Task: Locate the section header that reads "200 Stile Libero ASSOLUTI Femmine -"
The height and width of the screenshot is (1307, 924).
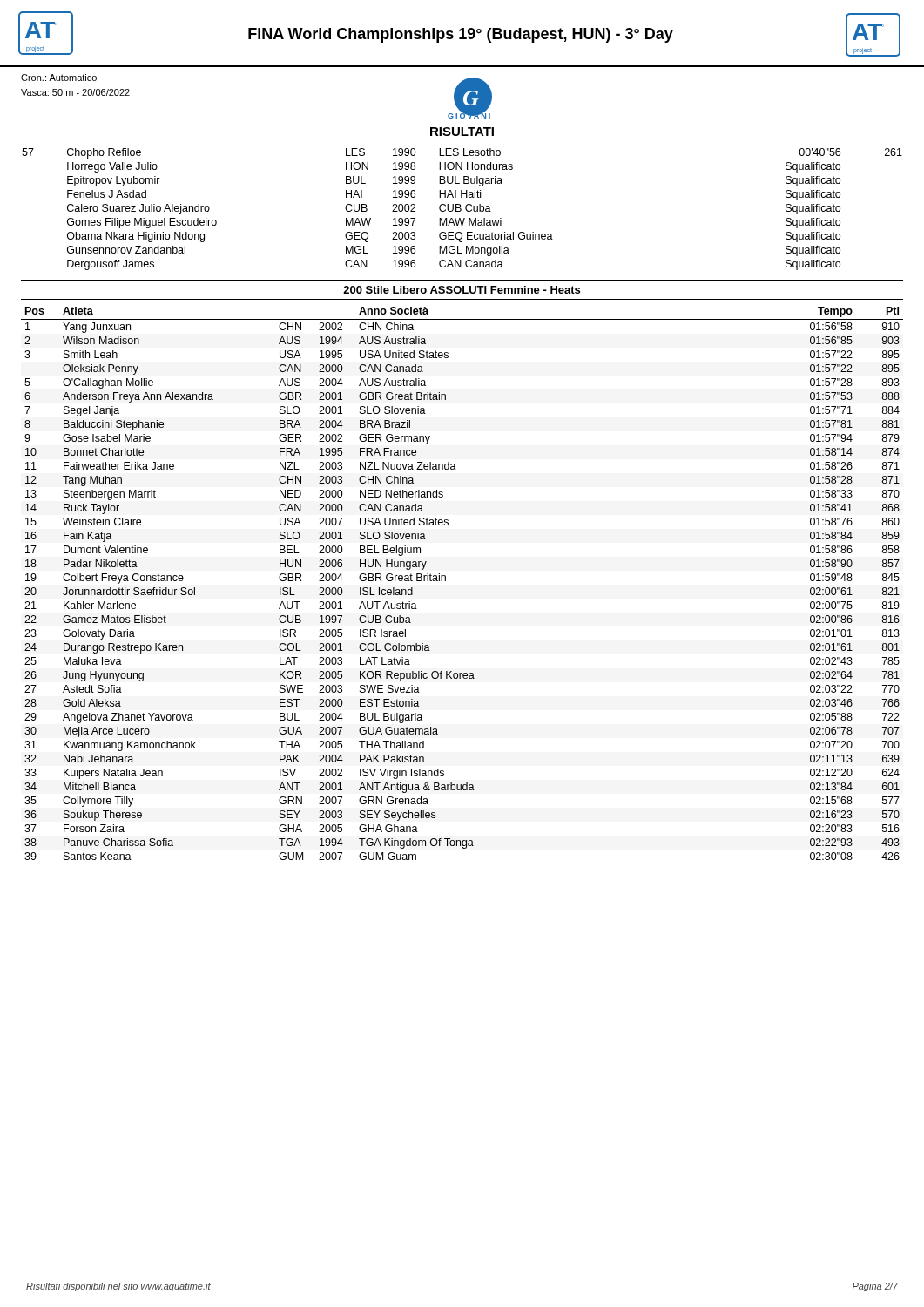Action: coord(462,290)
